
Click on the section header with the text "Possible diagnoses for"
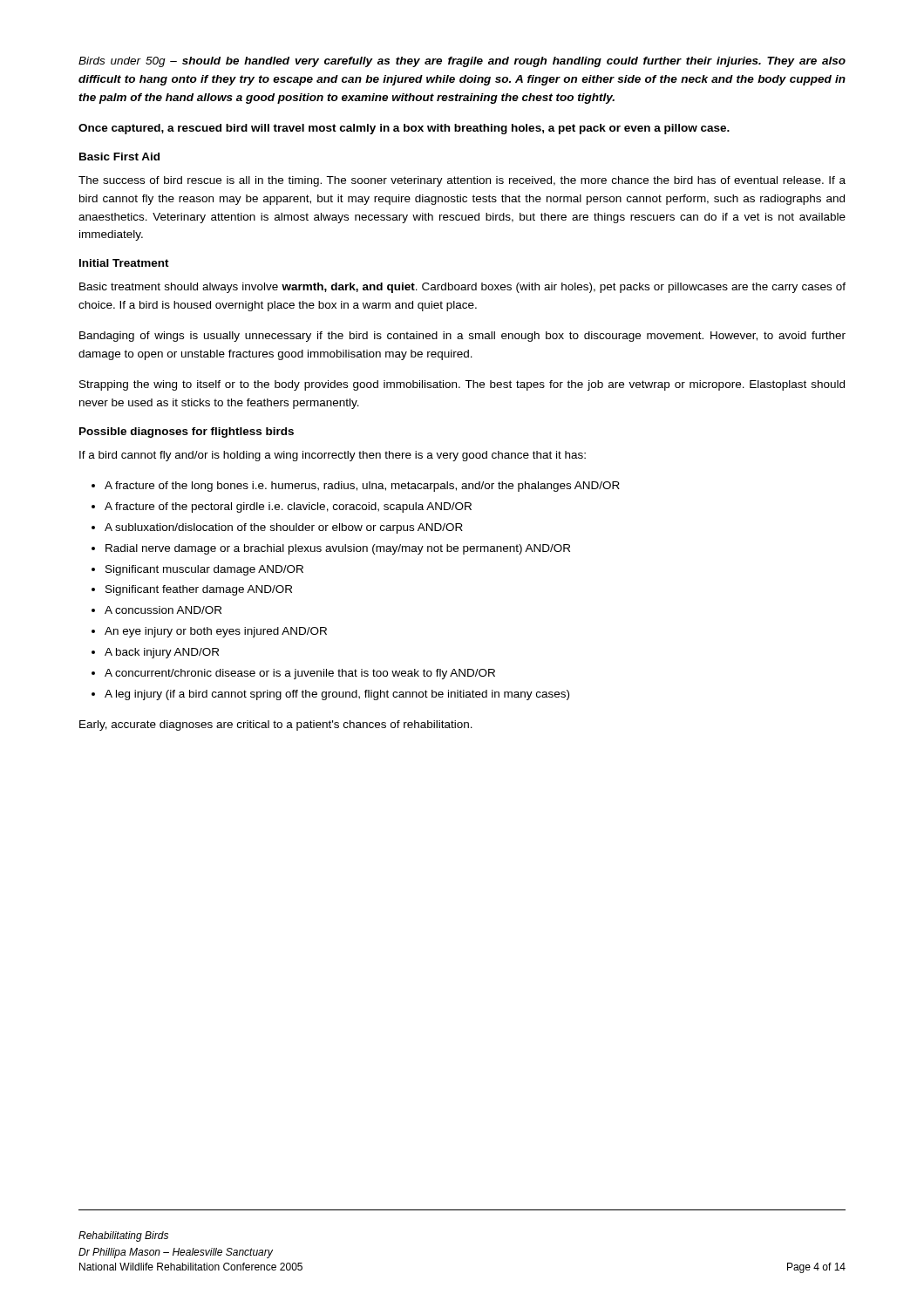(186, 431)
